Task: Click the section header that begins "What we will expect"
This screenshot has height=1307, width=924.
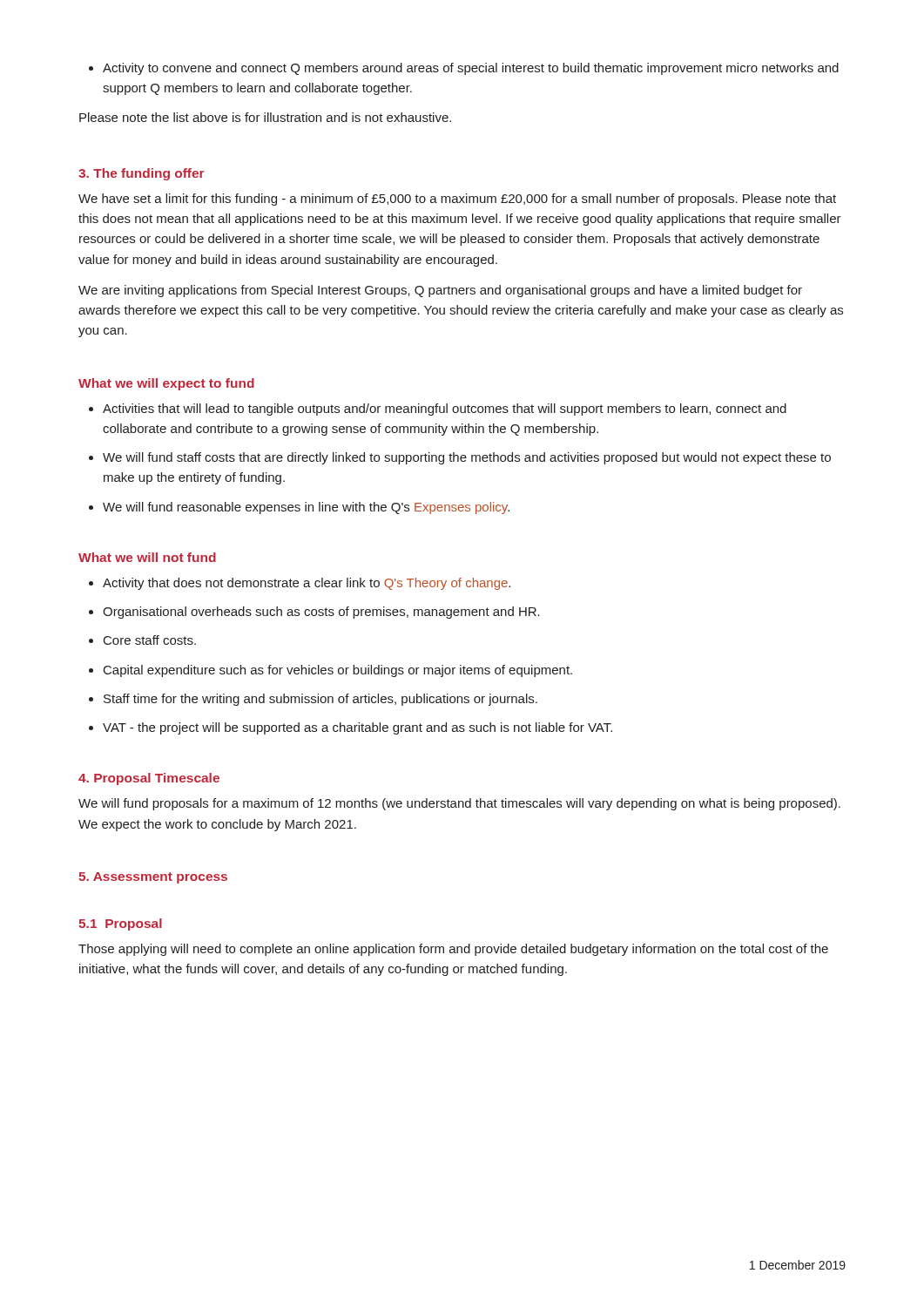Action: click(167, 382)
